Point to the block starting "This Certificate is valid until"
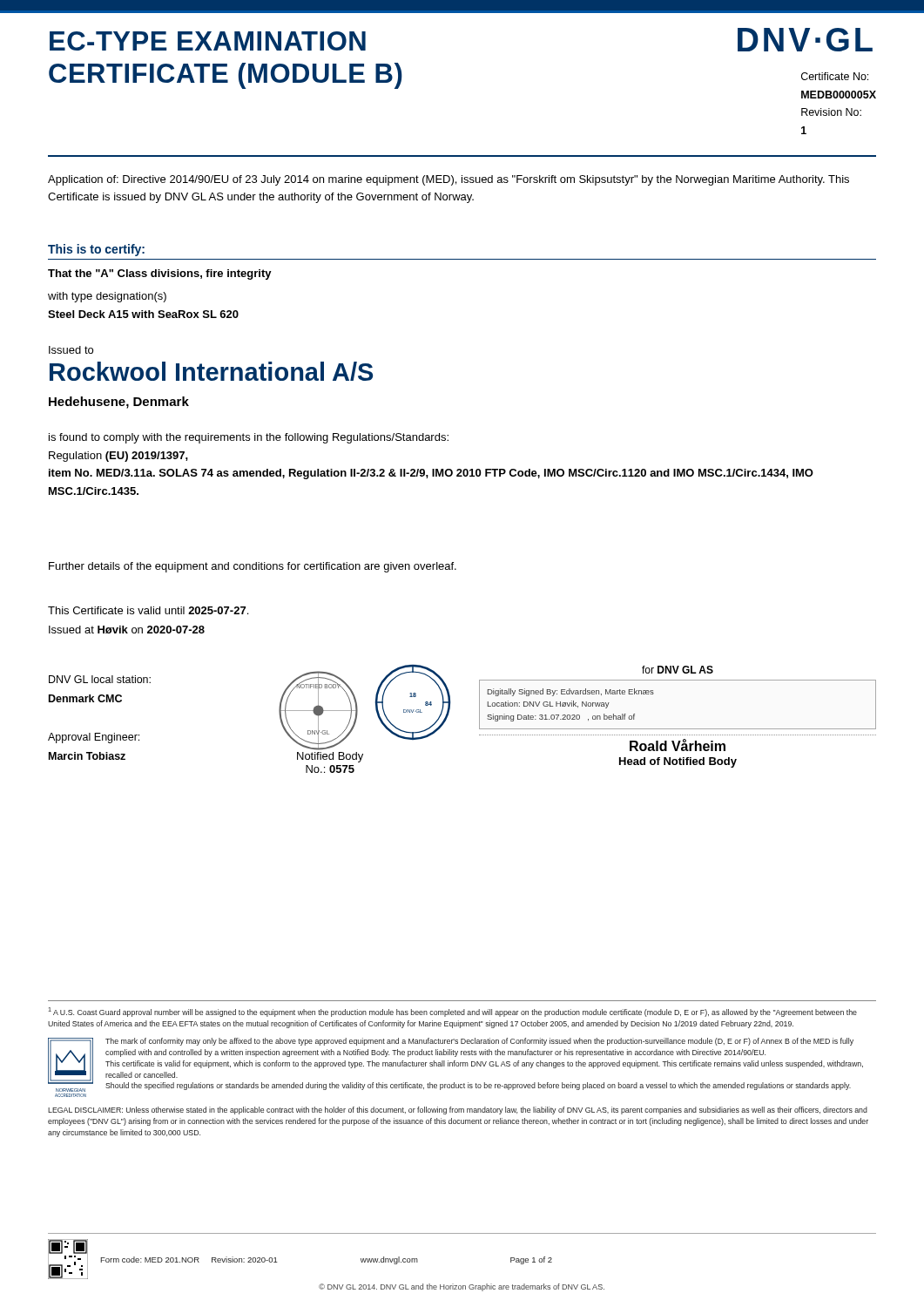924x1307 pixels. coord(149,620)
